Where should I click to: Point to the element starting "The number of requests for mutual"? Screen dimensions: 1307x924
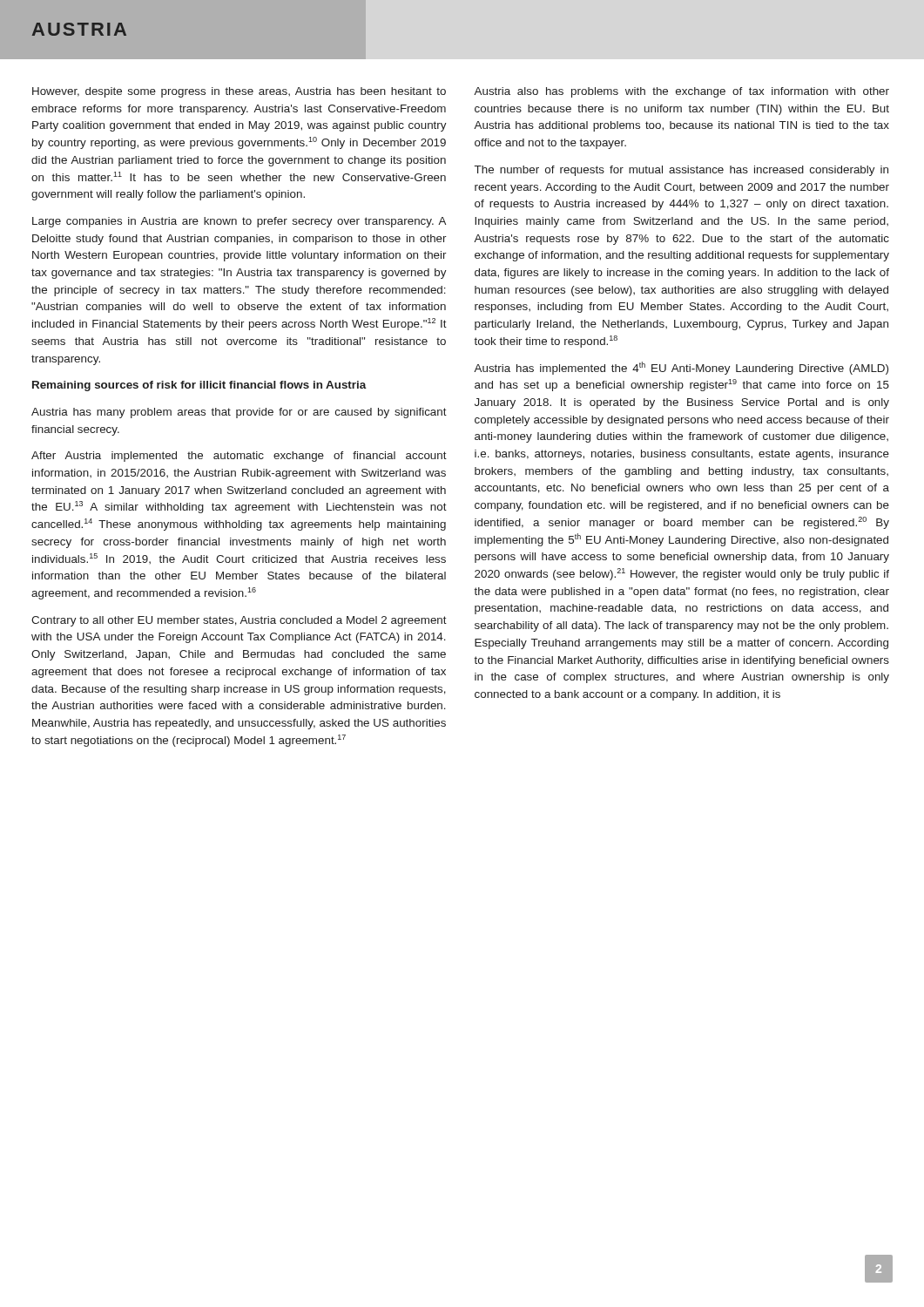click(682, 255)
